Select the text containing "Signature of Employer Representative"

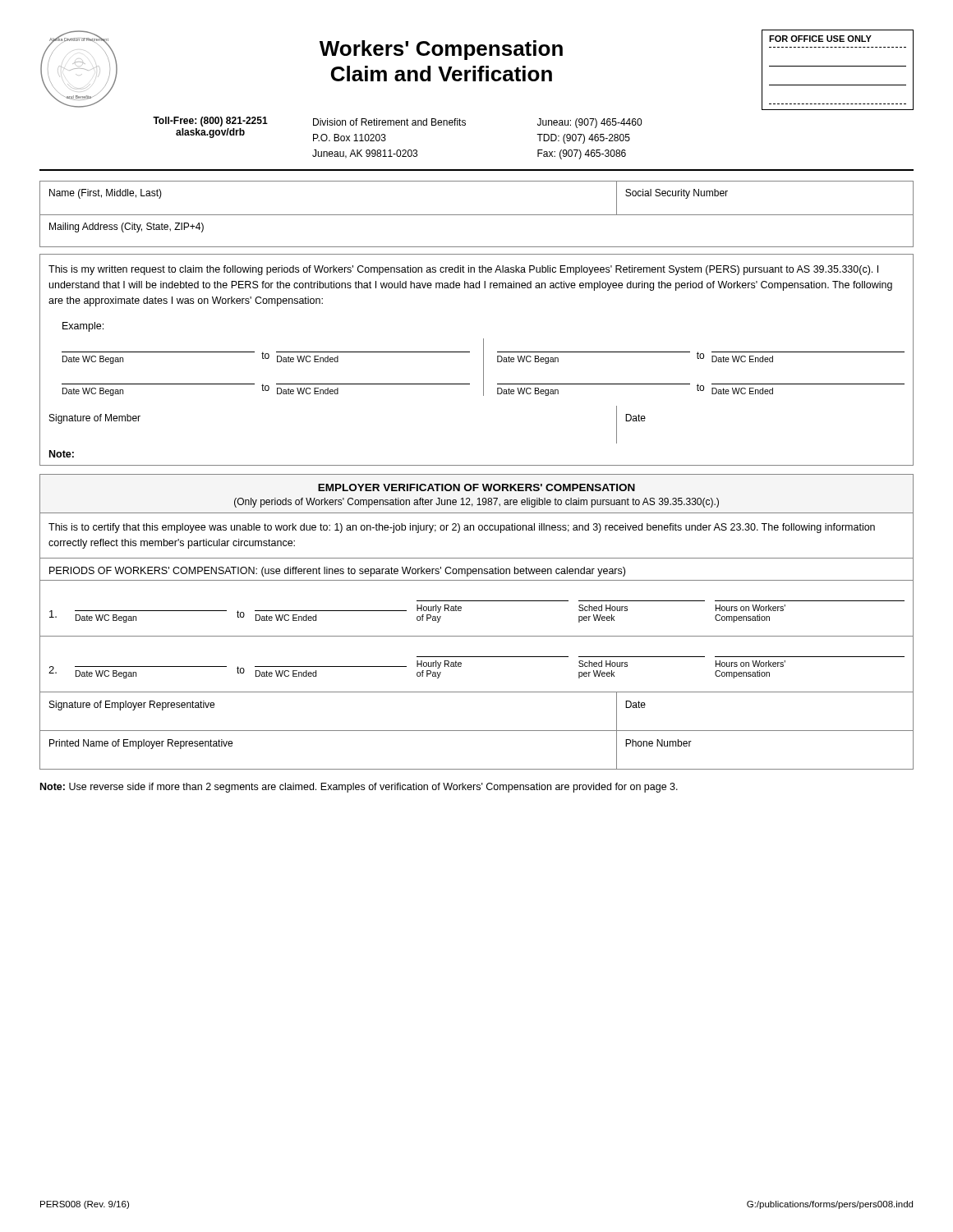coord(132,705)
